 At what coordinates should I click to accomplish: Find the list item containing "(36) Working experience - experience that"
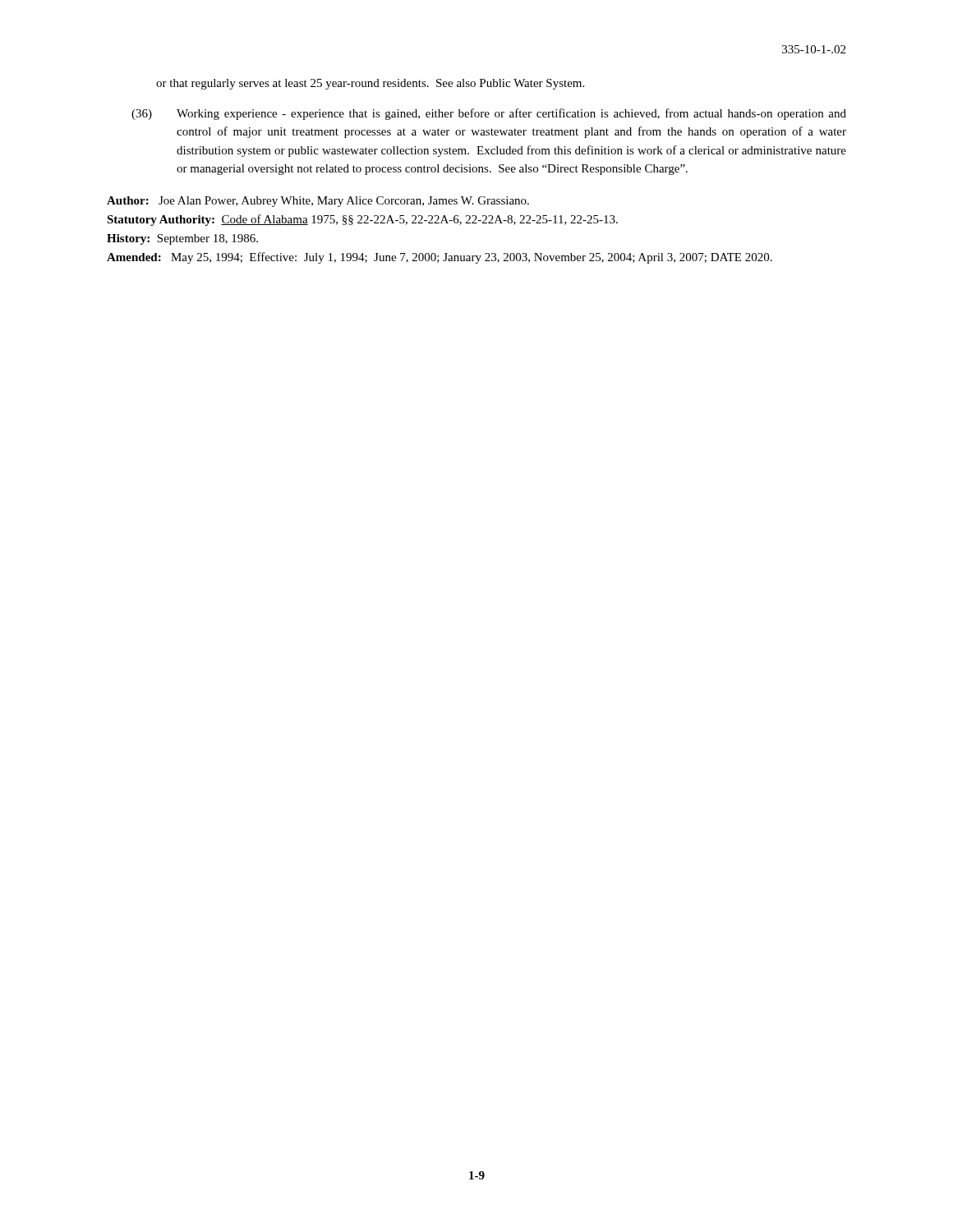tap(489, 141)
